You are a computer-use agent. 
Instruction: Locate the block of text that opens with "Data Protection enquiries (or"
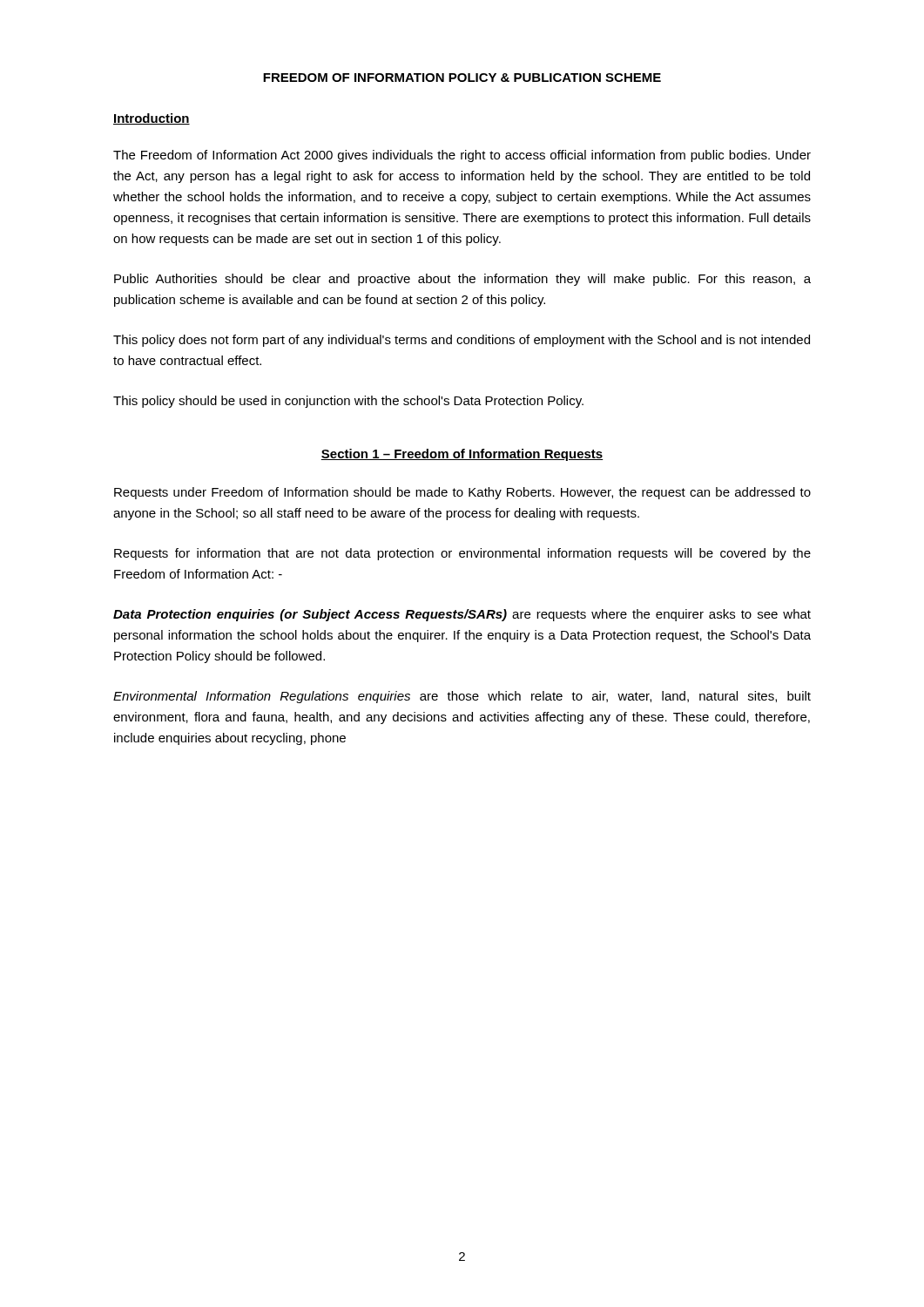click(462, 635)
